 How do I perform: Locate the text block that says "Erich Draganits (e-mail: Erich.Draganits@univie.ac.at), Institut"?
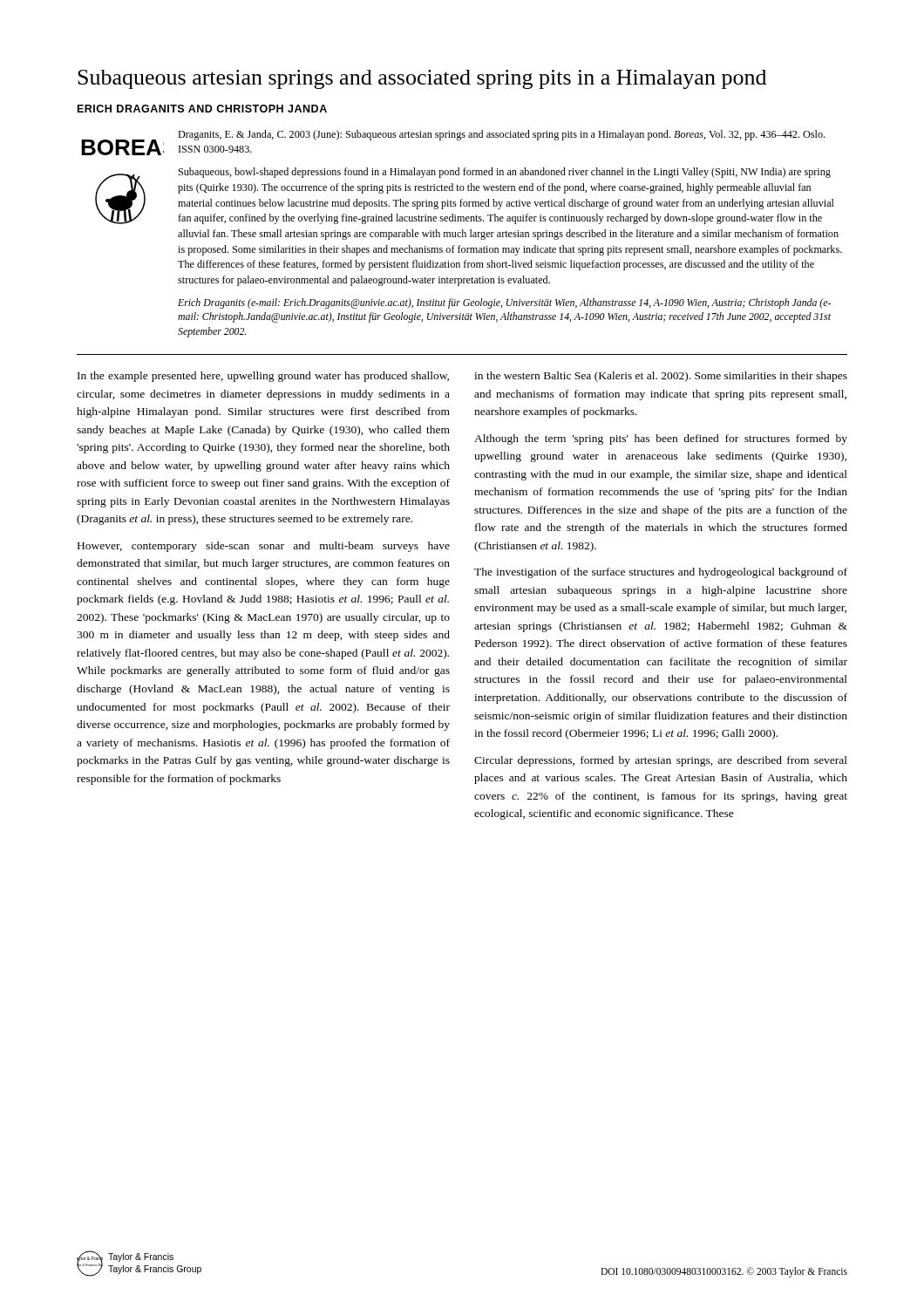pos(505,317)
